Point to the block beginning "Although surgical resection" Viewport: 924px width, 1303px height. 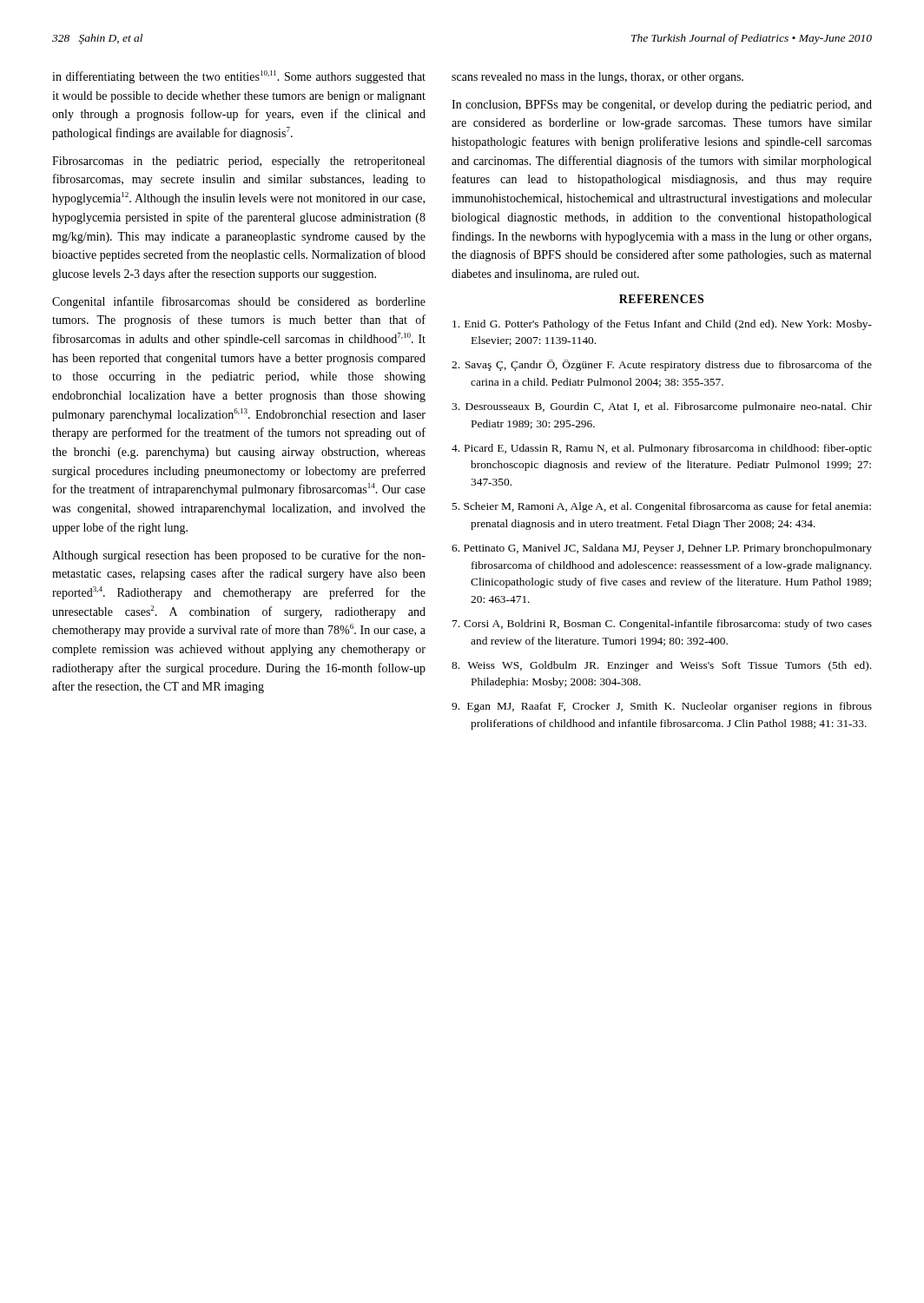[239, 621]
